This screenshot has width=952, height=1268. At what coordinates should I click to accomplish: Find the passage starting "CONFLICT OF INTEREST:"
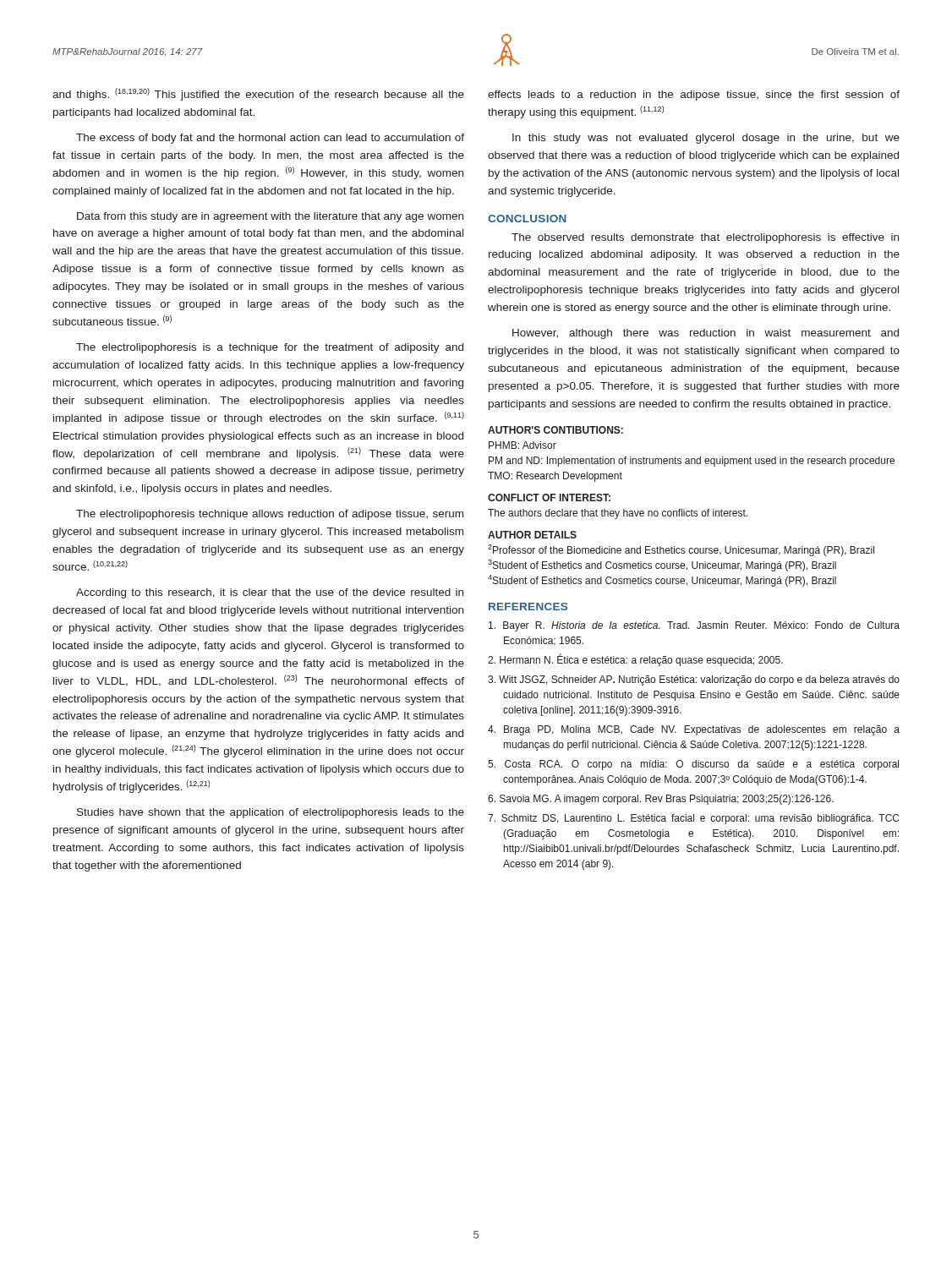[x=550, y=498]
